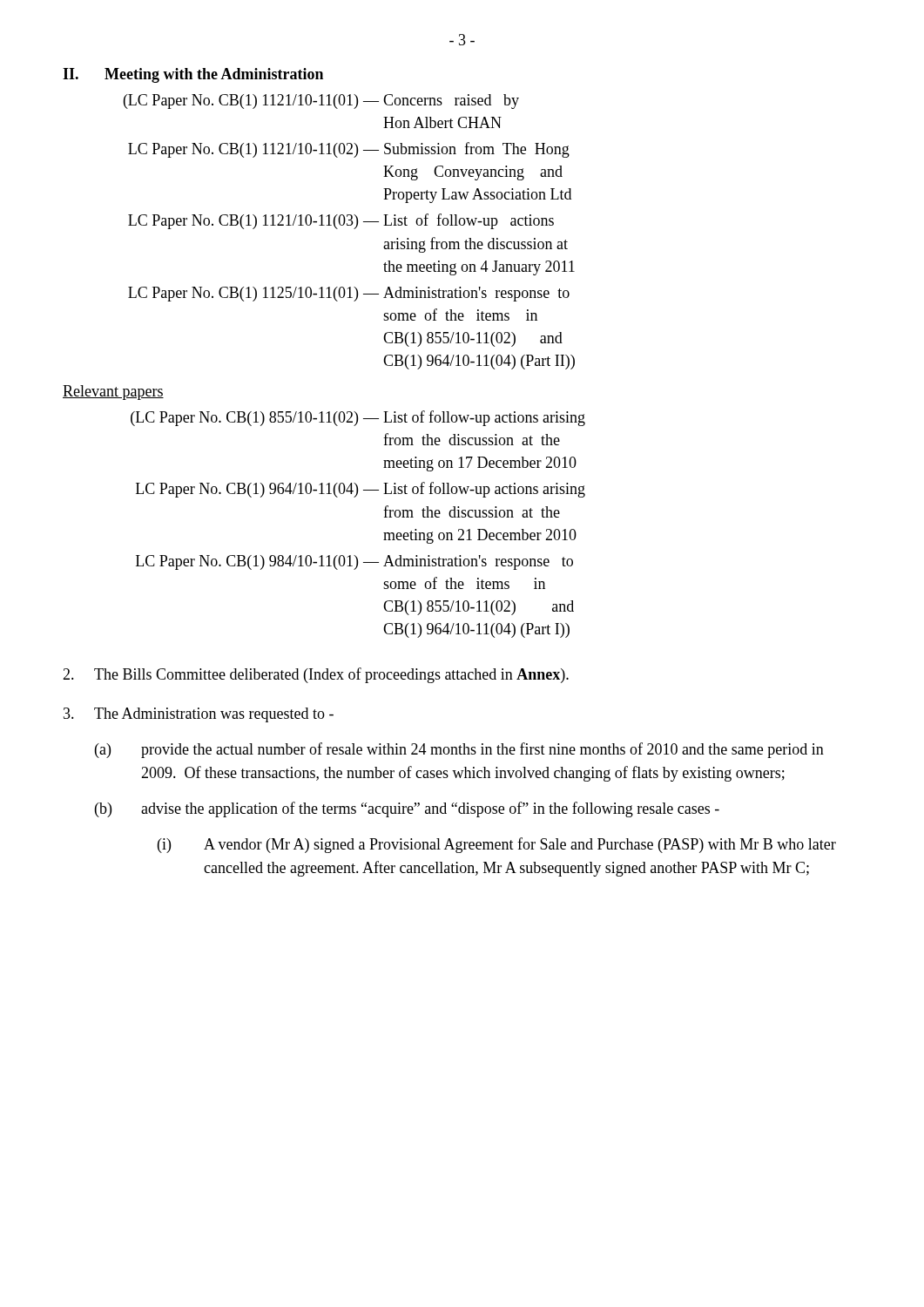Locate the section header that says "II. Meeting with"
This screenshot has width=924, height=1307.
click(193, 74)
